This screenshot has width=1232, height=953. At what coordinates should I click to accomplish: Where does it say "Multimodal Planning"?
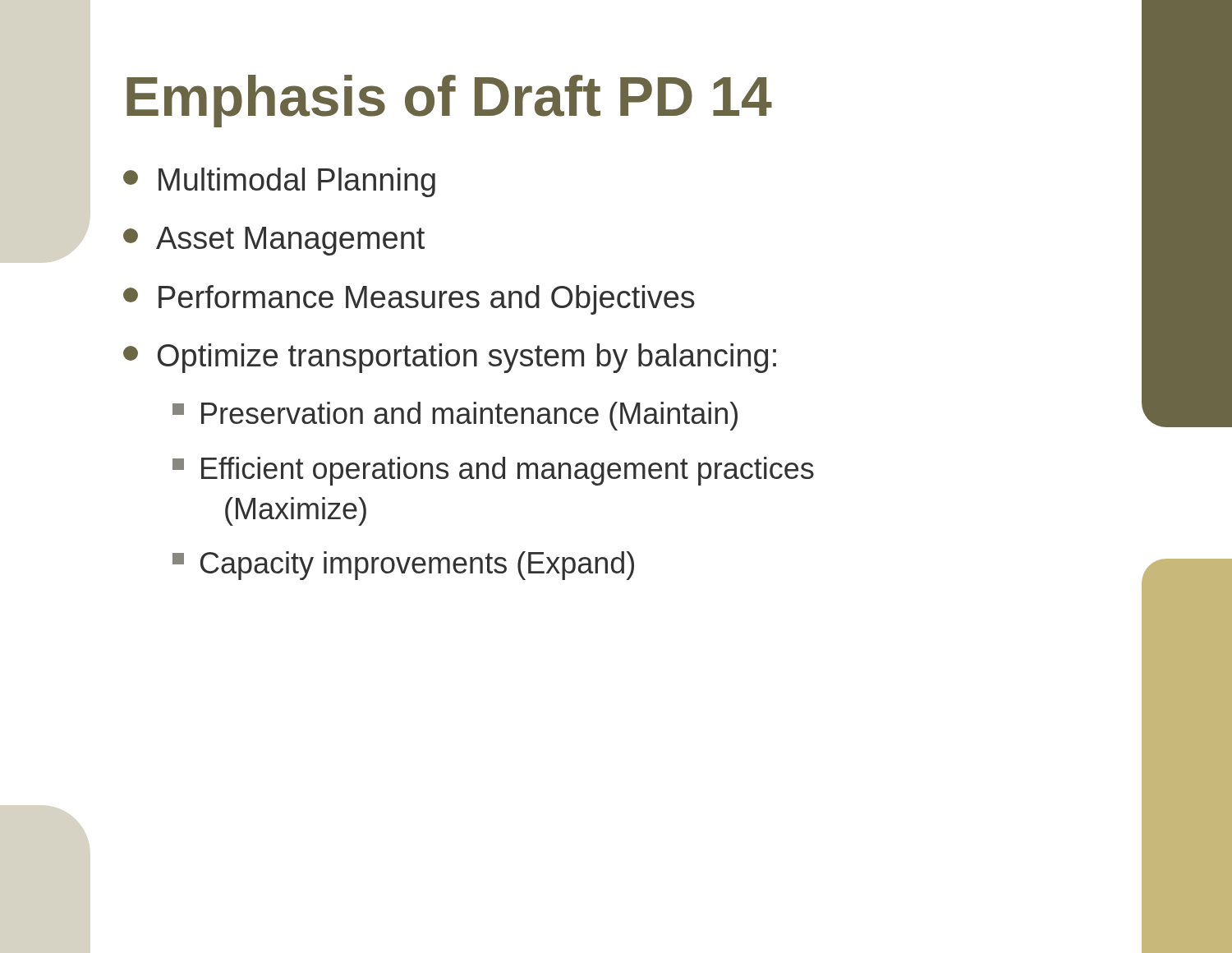point(280,180)
